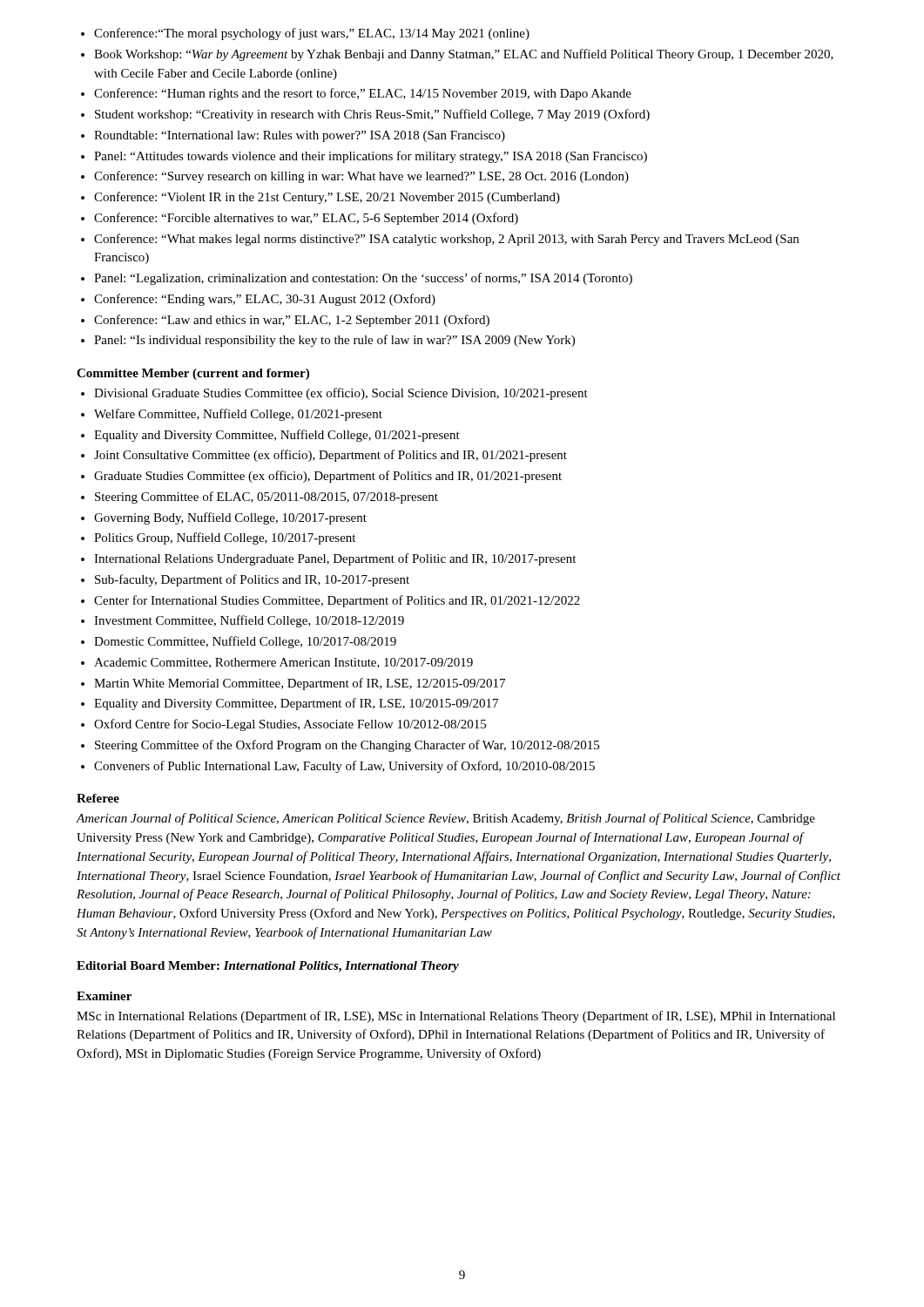Locate the list item containing "Book Workshop: “War by Agreement by Yzhak"
The image size is (924, 1307).
tap(471, 64)
